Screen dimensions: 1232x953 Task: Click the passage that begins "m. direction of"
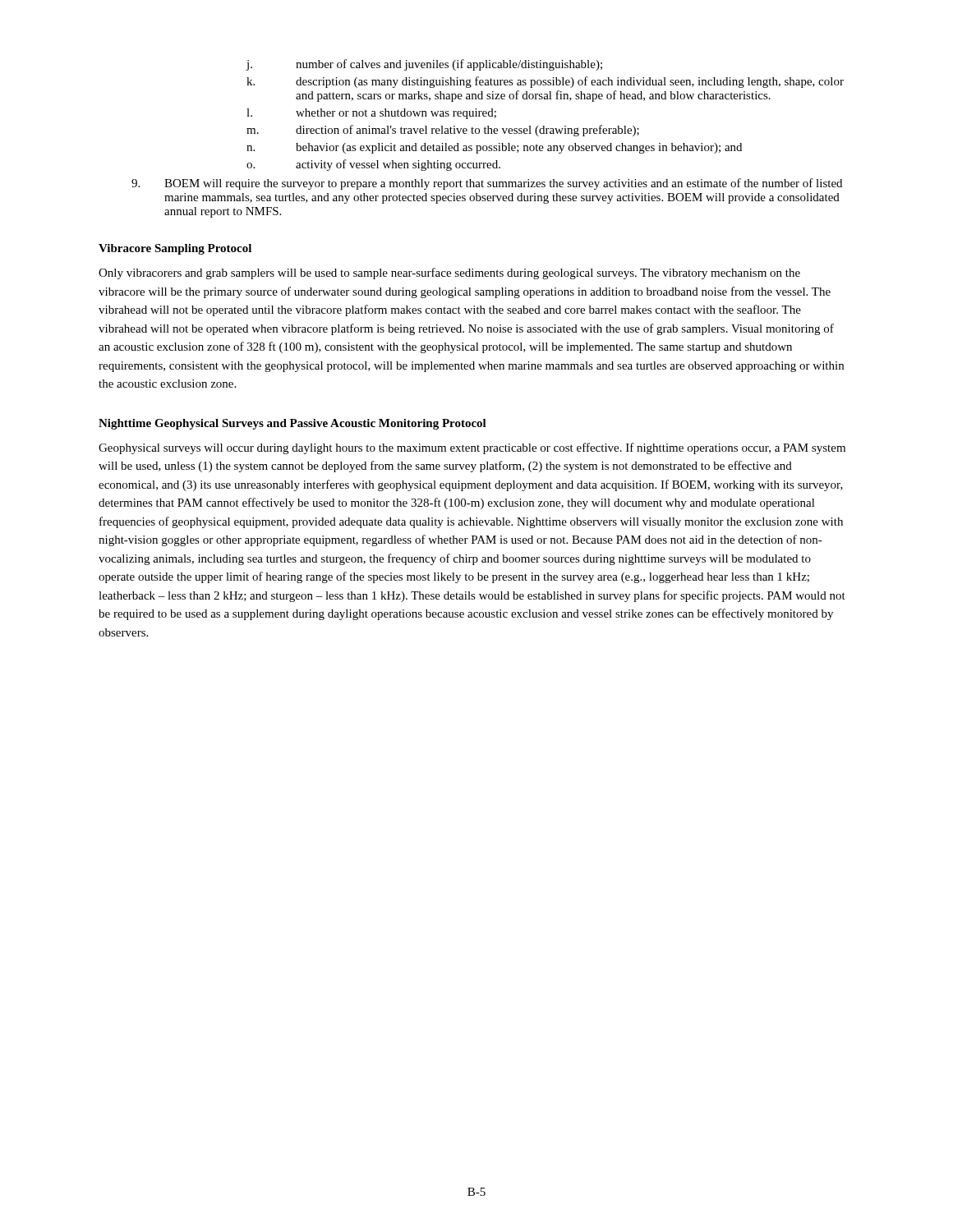[x=546, y=130]
